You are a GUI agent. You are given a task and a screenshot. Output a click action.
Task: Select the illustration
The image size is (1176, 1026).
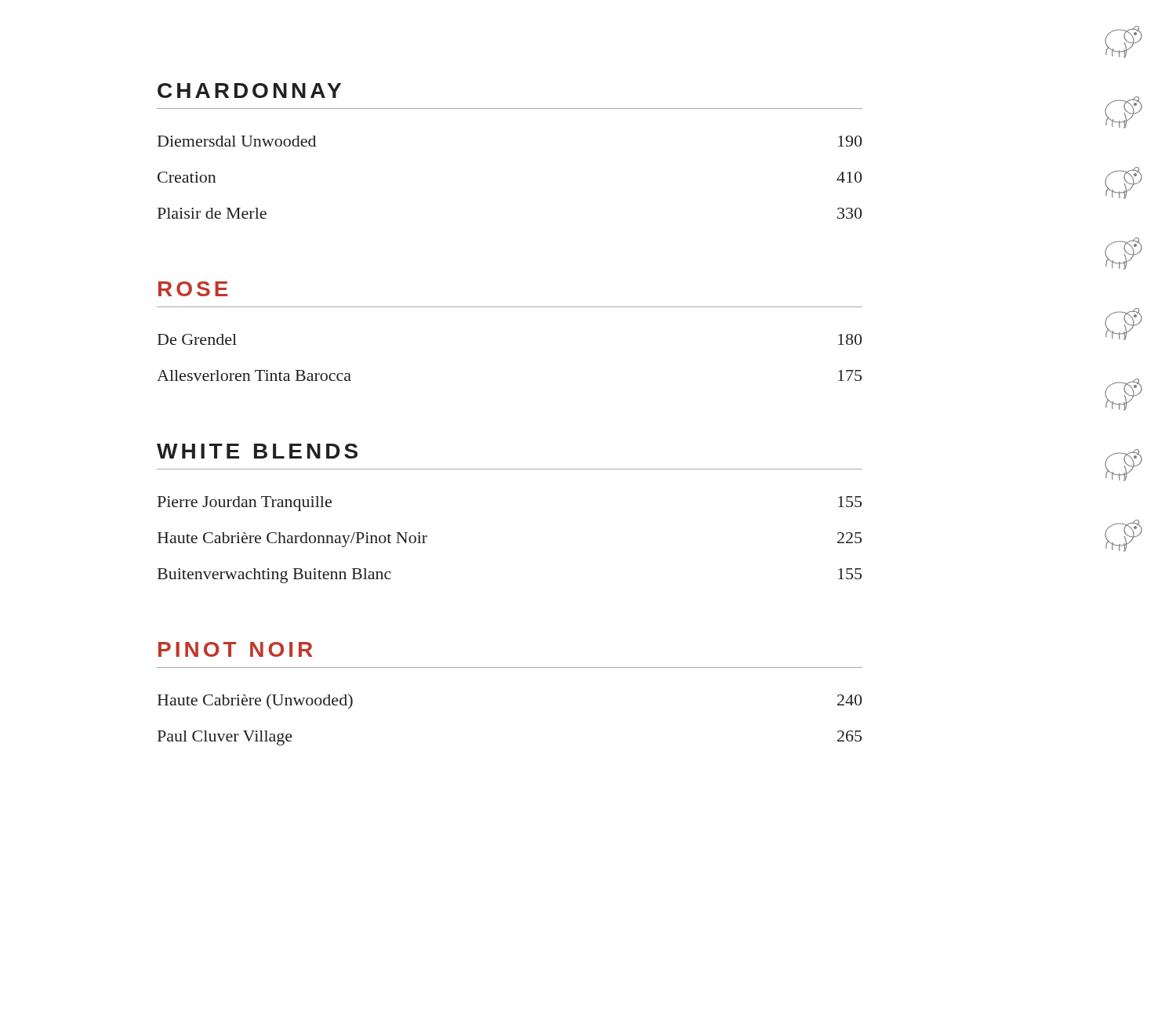[x=1121, y=286]
